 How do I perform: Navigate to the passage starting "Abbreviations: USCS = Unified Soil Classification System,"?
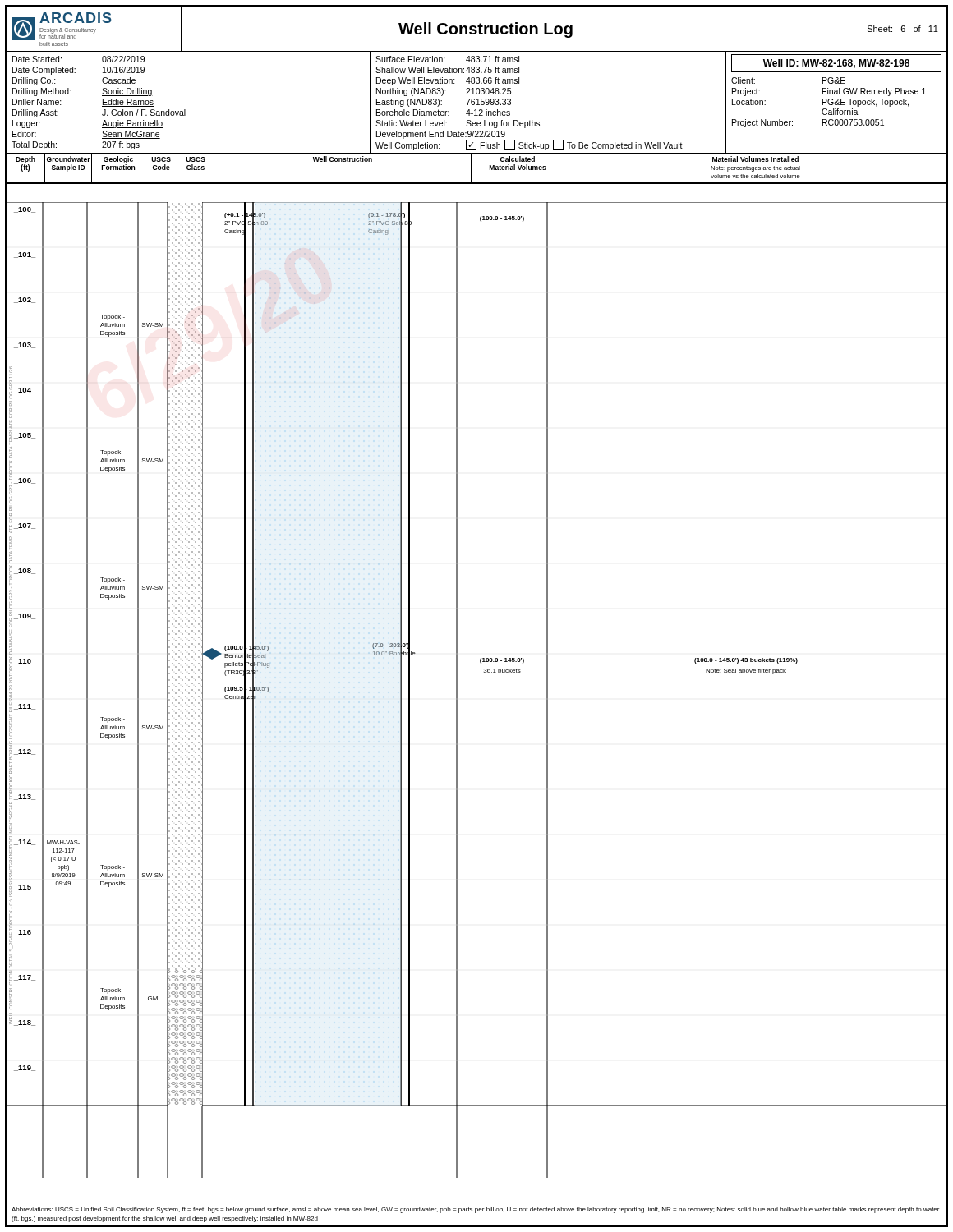(475, 1214)
